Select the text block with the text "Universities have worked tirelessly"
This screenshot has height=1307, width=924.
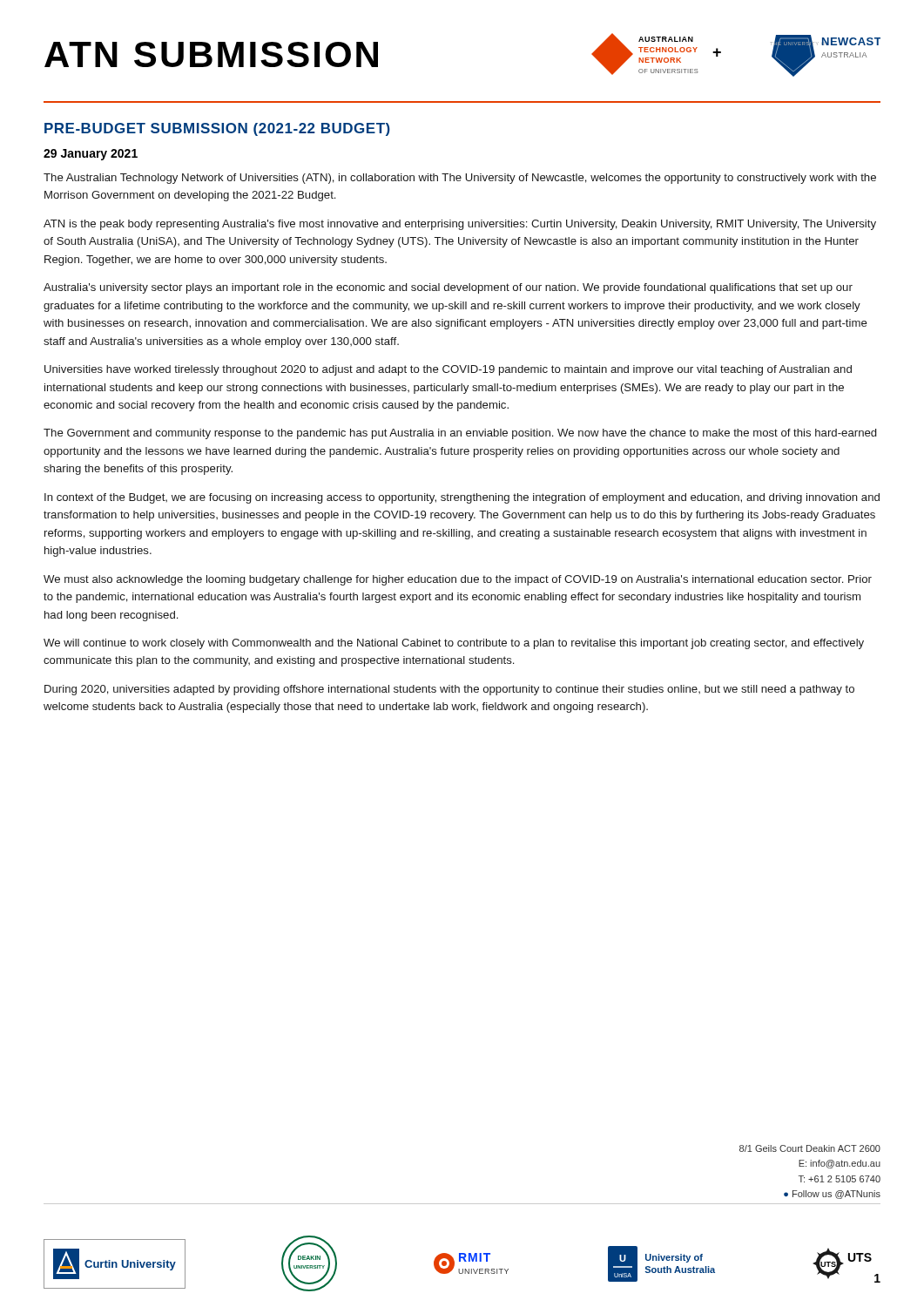pos(448,387)
